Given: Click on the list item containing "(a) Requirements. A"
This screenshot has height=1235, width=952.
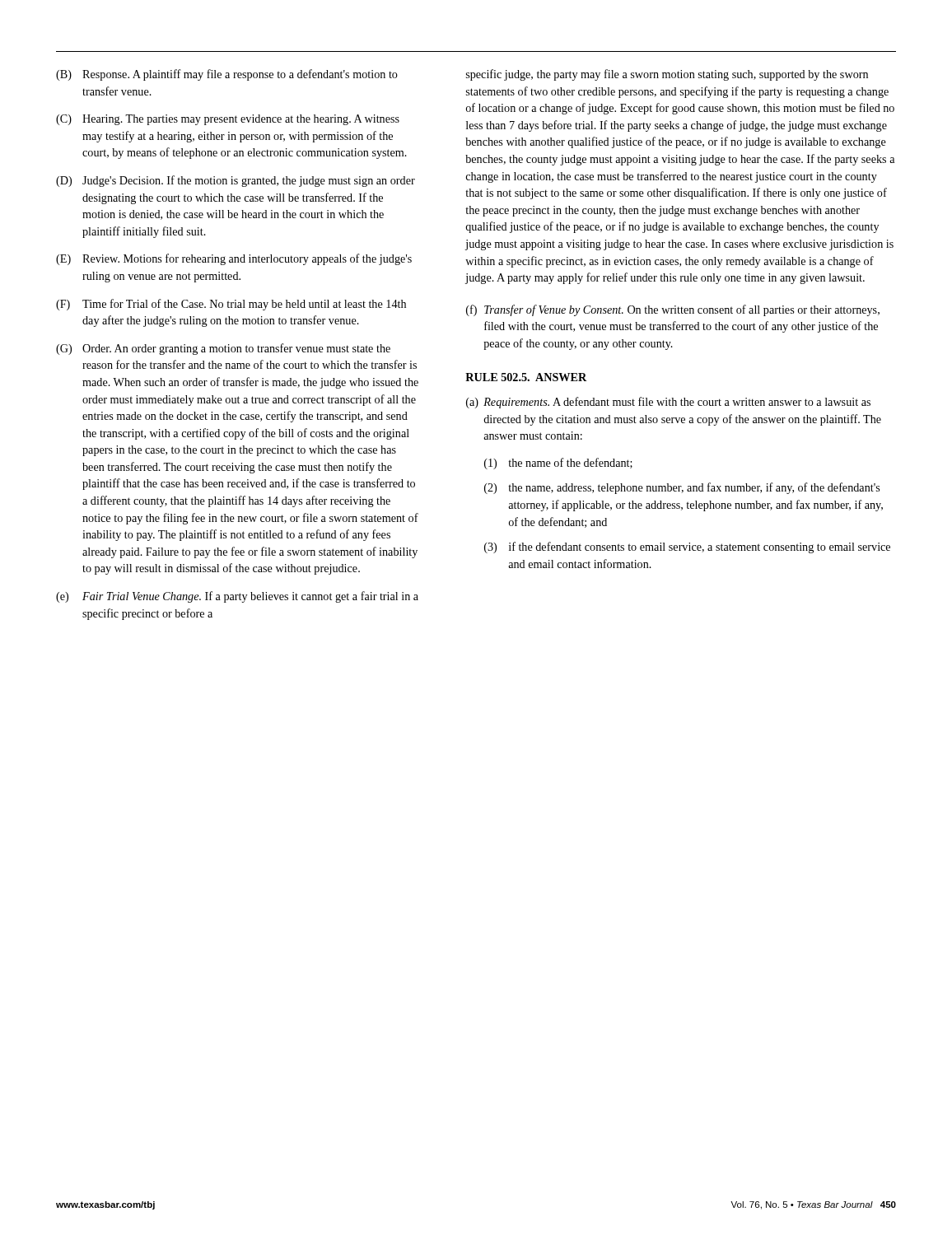Looking at the screenshot, I should tap(681, 419).
